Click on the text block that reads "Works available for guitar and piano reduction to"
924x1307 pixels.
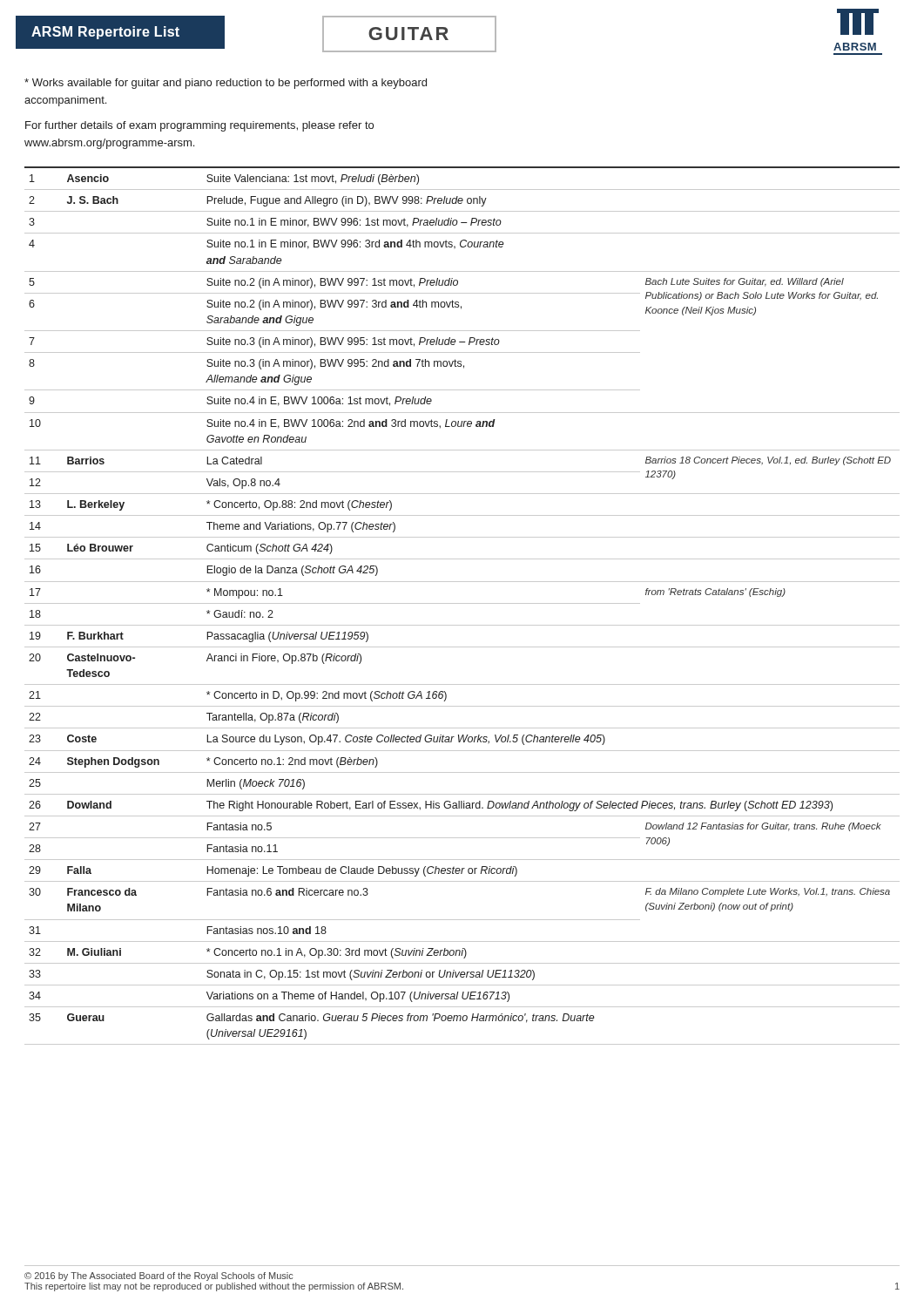click(x=226, y=91)
